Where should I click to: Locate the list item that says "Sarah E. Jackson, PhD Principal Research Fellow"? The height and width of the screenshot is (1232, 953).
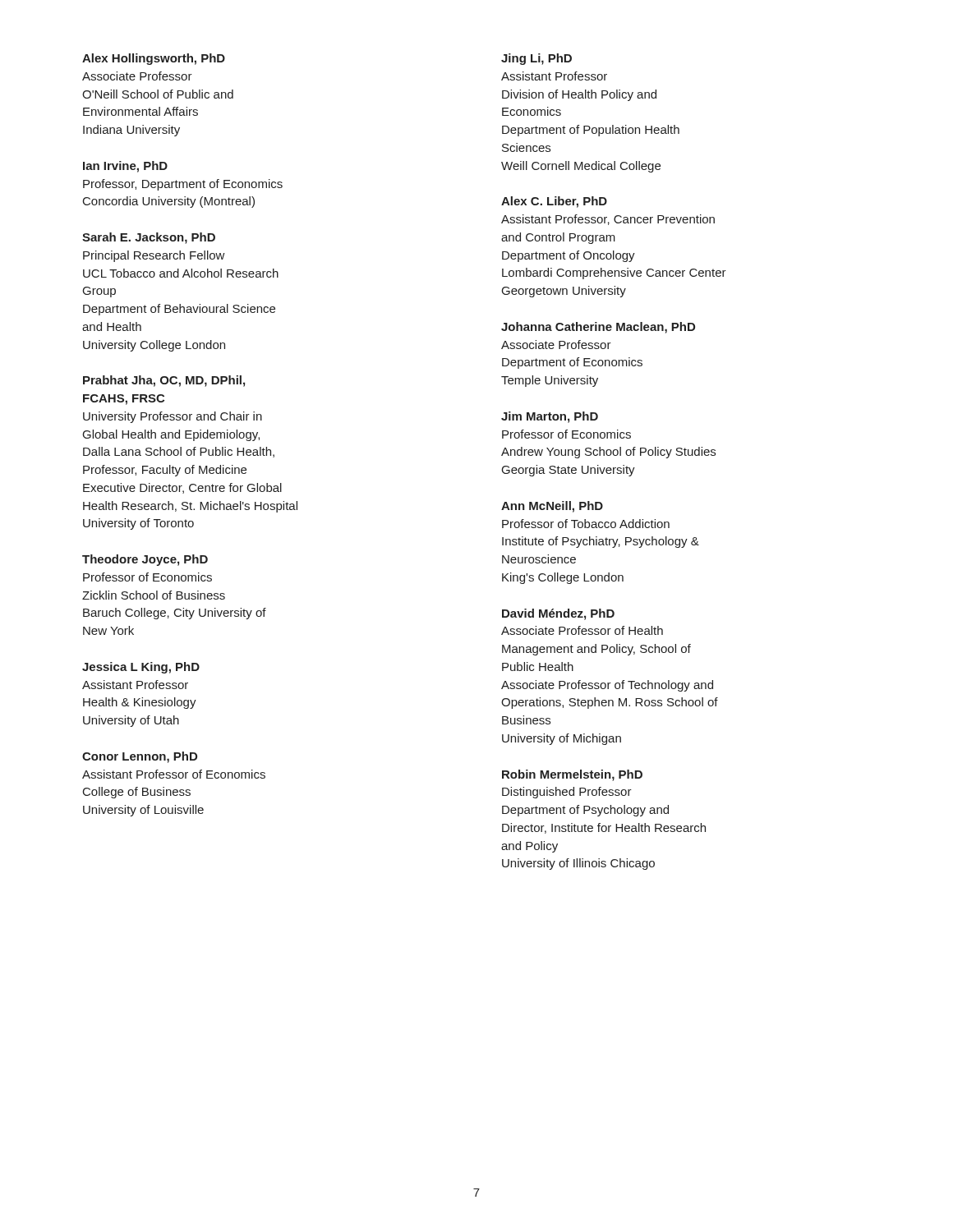point(149,238)
